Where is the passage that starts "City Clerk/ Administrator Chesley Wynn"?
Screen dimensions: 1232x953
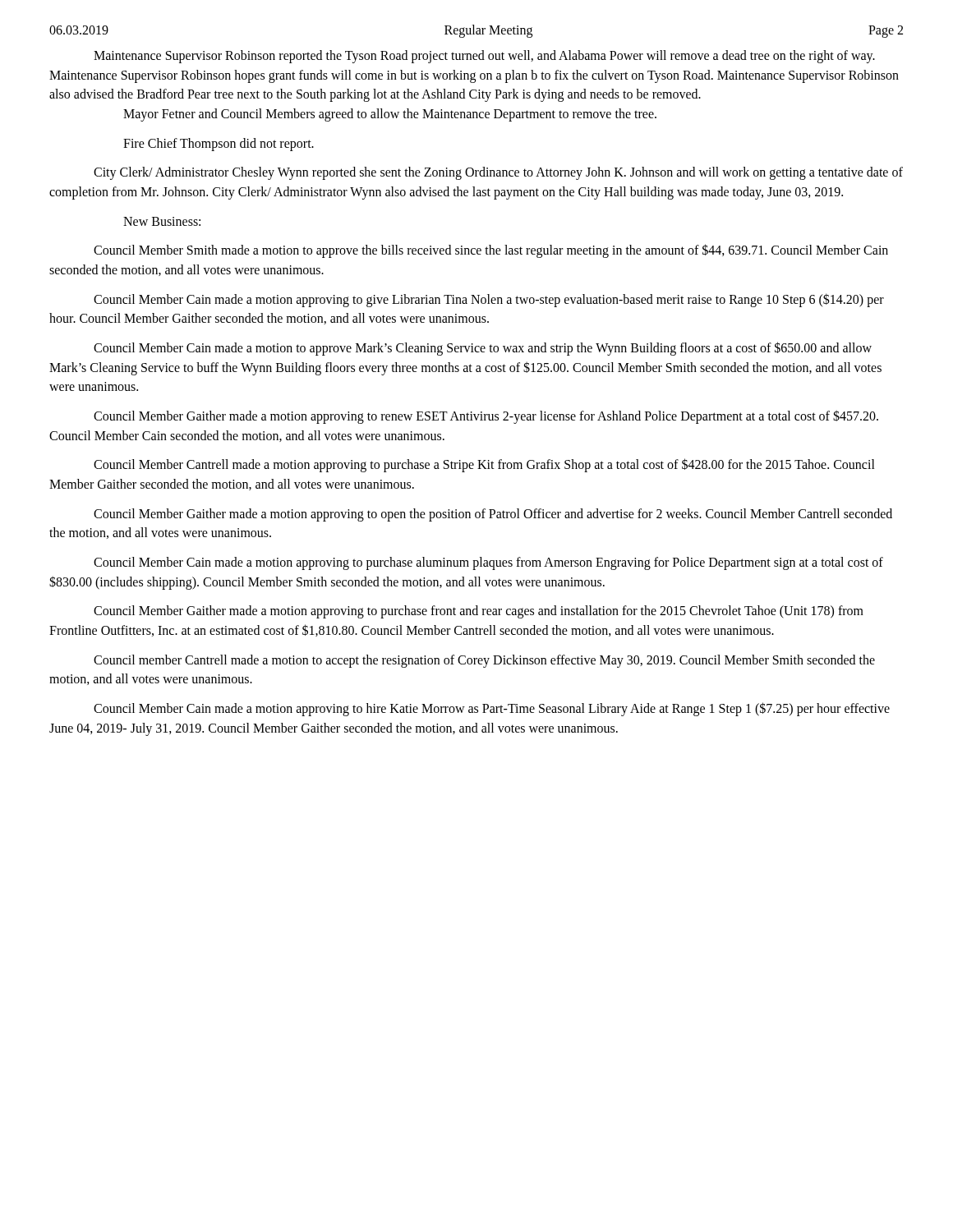(476, 182)
